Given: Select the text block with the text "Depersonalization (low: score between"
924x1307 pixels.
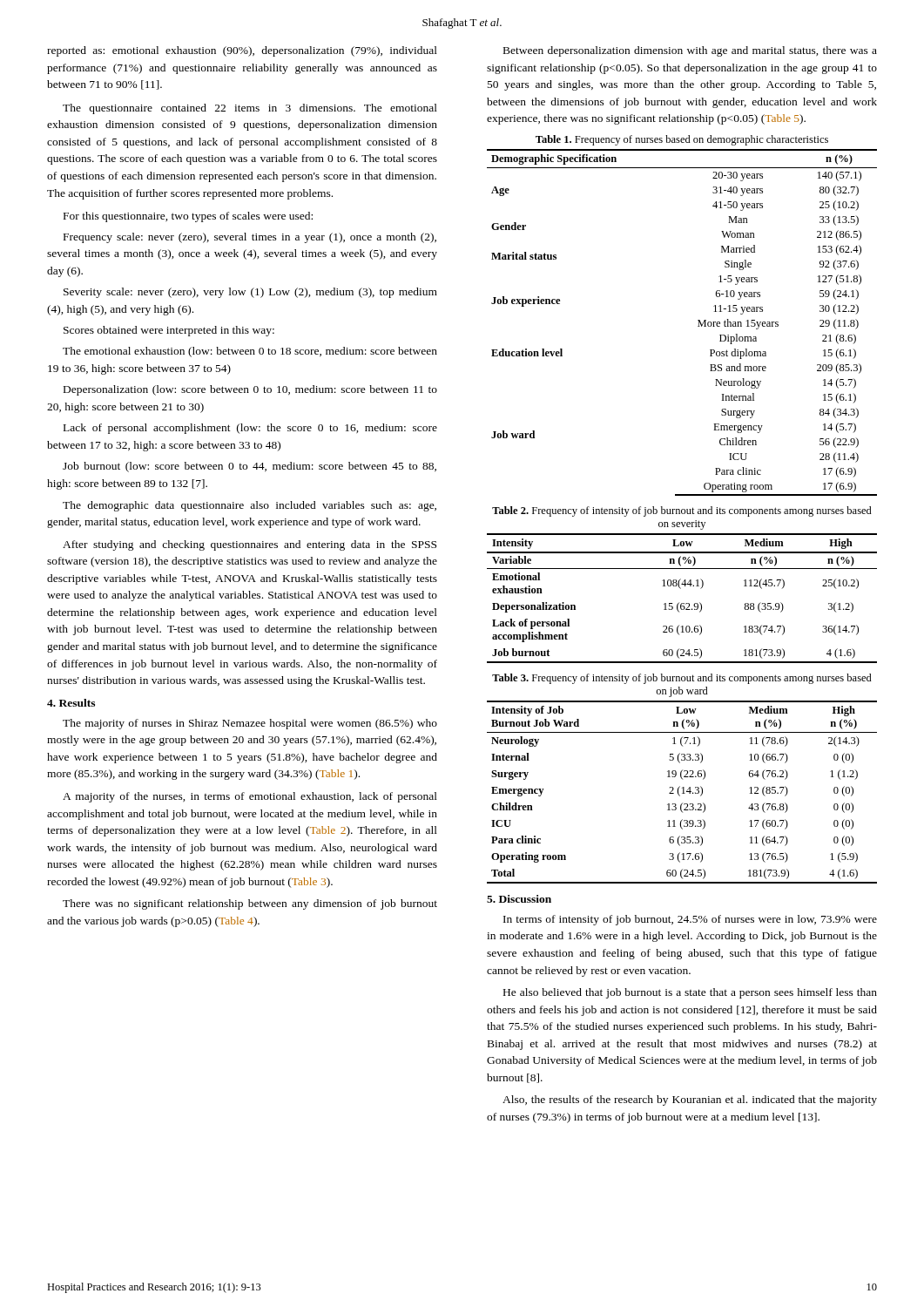Looking at the screenshot, I should click(242, 398).
